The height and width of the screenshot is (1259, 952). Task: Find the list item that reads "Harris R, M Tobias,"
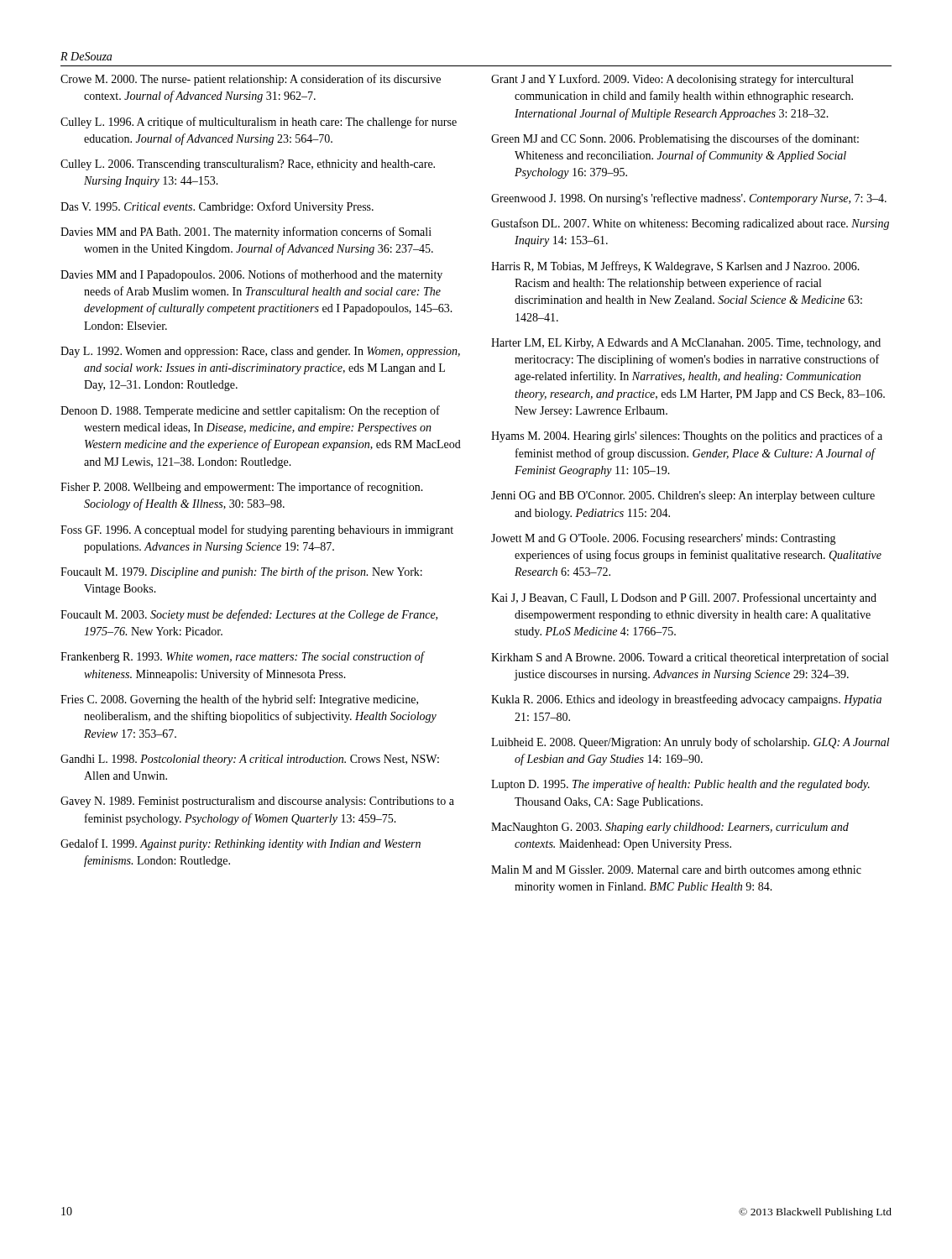[677, 292]
